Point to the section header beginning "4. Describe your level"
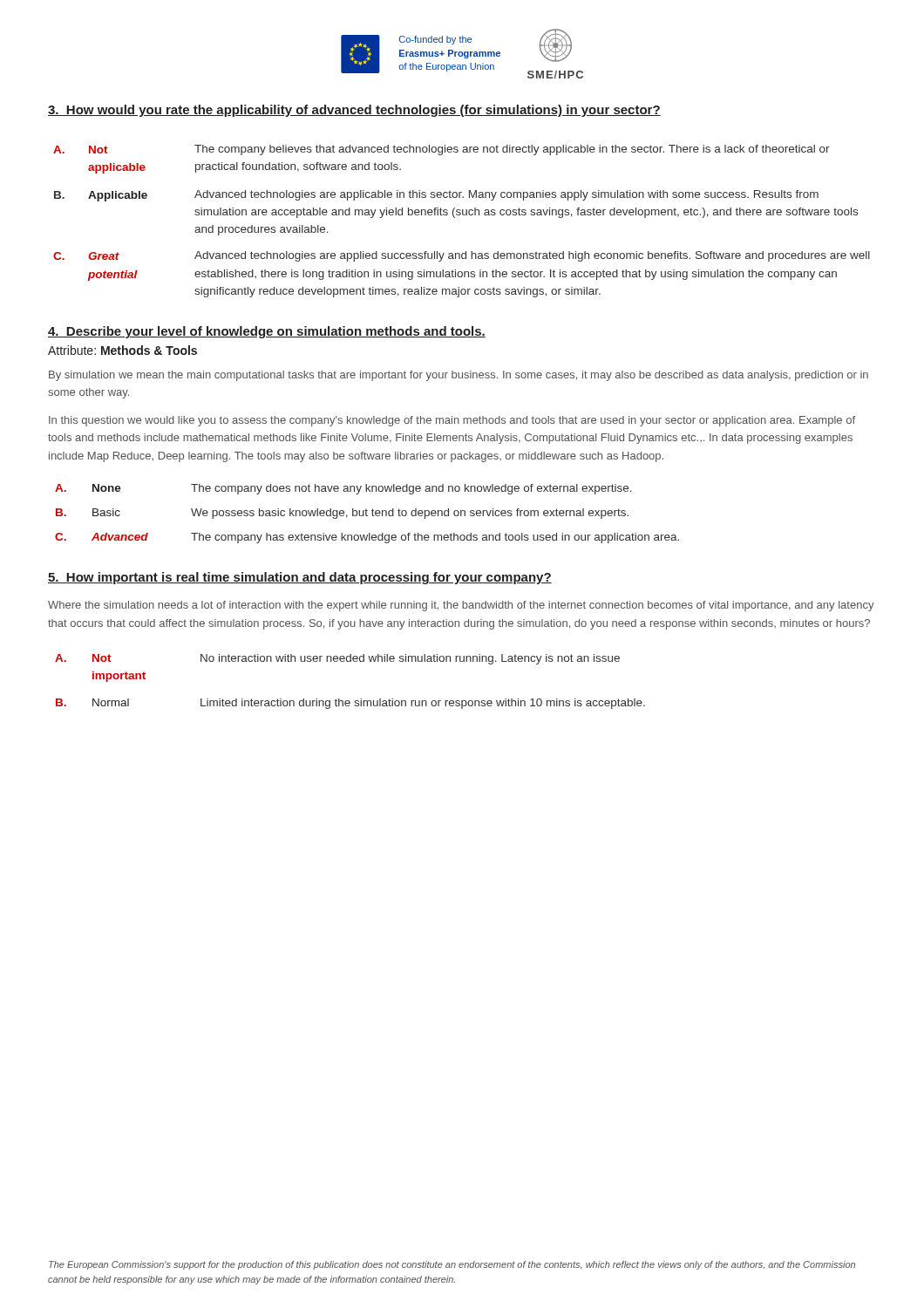 [267, 331]
